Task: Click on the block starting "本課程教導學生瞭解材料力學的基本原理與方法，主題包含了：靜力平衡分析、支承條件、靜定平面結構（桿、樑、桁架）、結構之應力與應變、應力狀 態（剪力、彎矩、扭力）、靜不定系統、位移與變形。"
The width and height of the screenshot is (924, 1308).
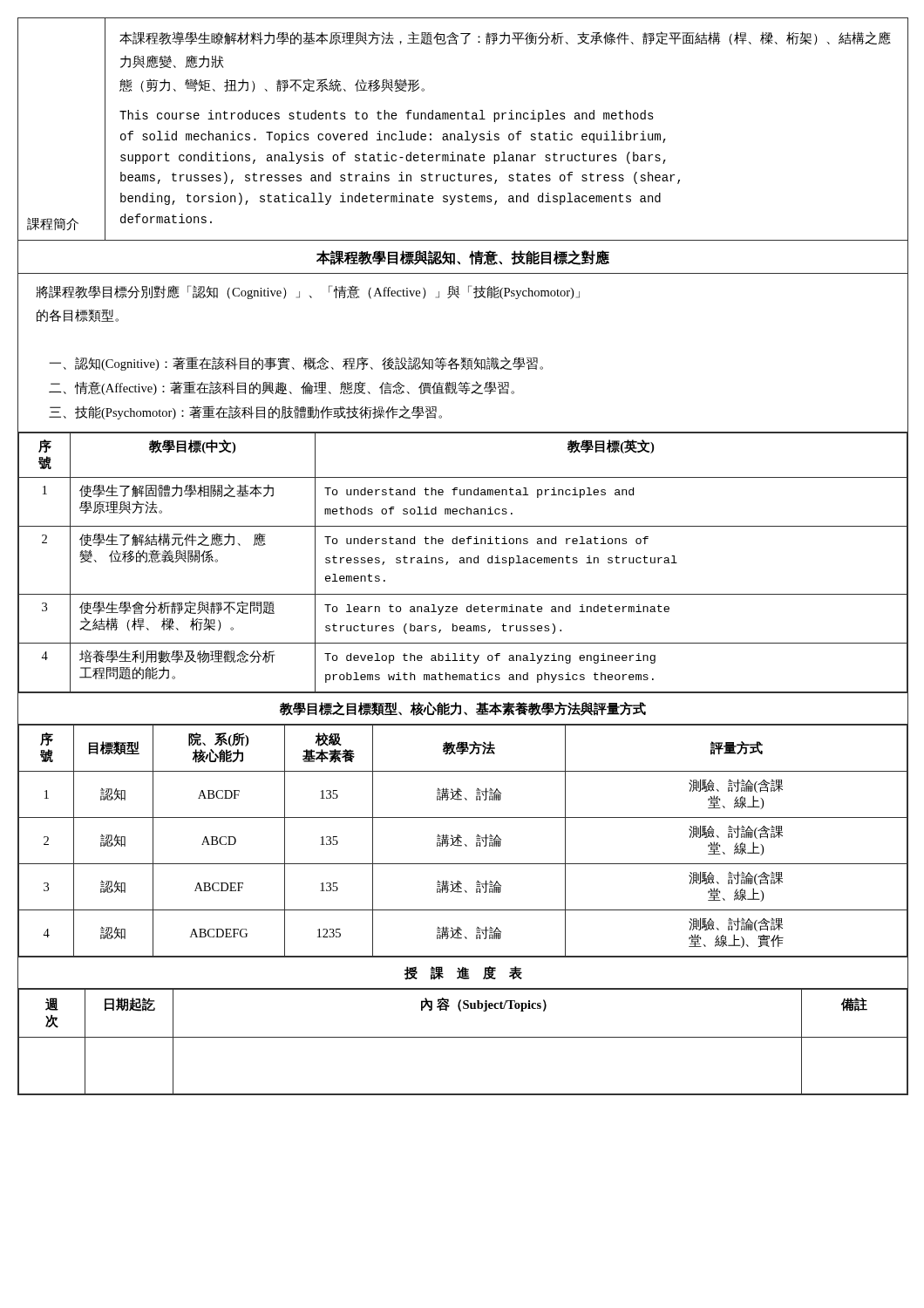Action: (x=505, y=38)
